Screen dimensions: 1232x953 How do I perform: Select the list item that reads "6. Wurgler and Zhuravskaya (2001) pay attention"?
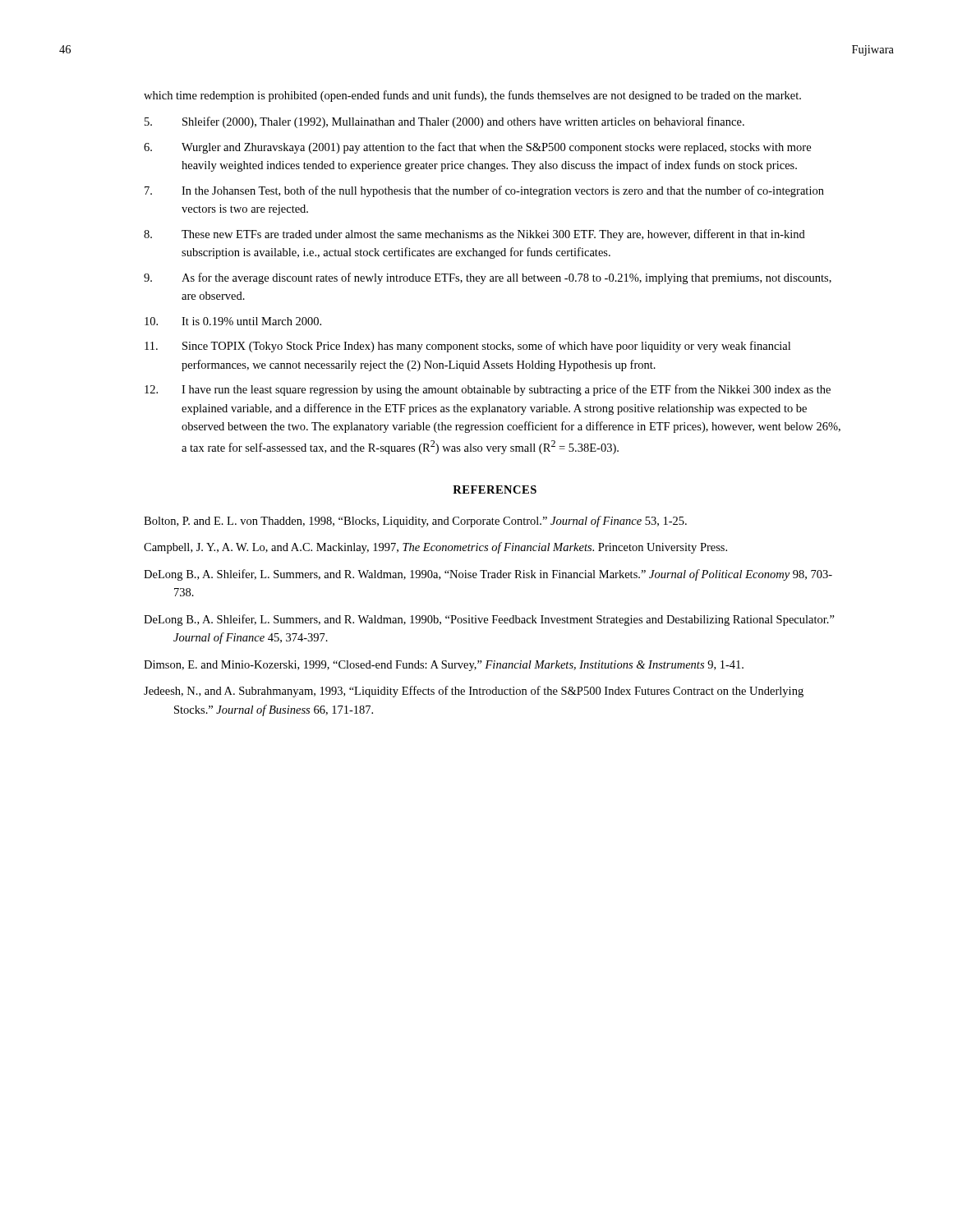coord(495,156)
